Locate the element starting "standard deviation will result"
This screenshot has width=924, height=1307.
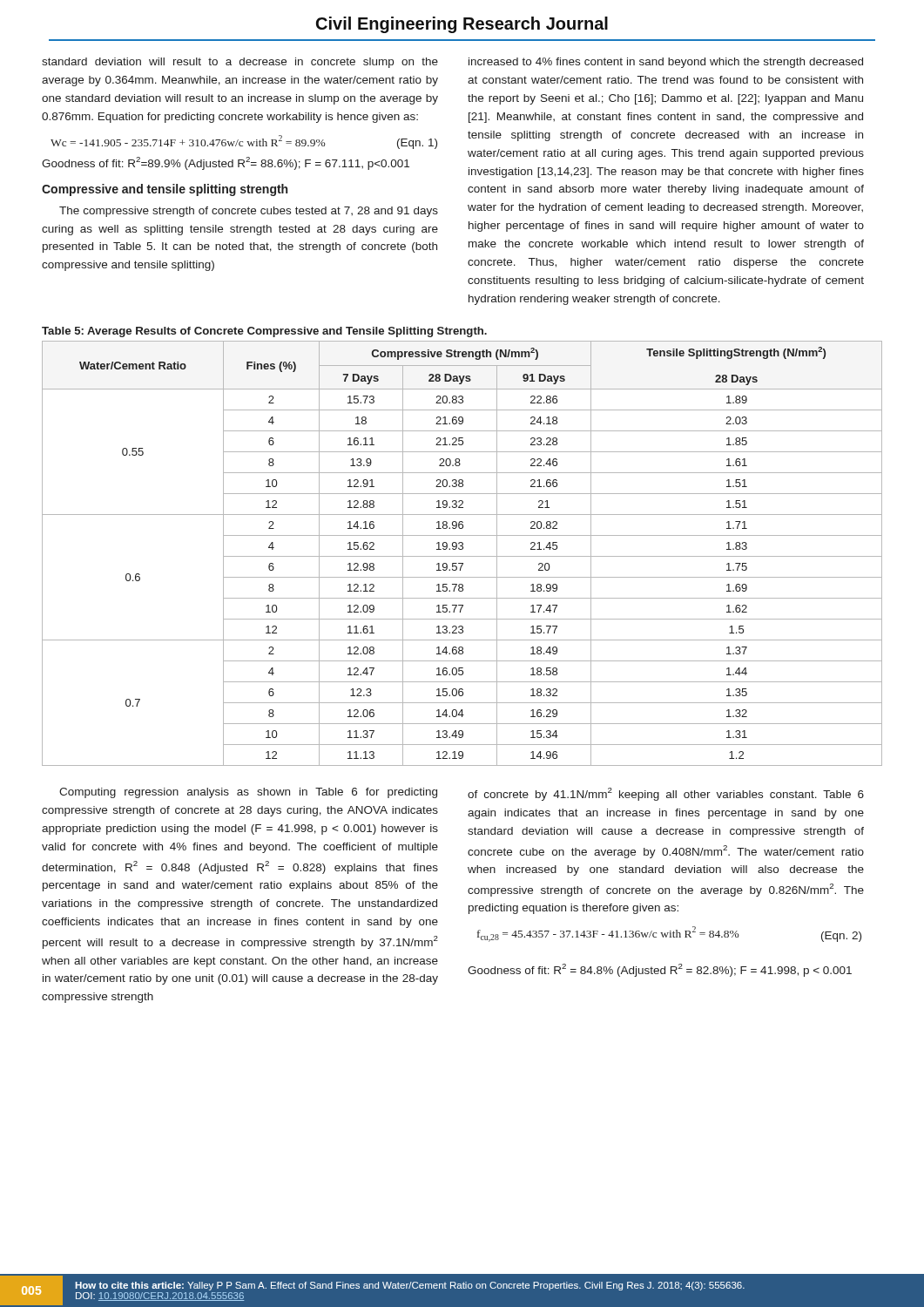[x=240, y=89]
